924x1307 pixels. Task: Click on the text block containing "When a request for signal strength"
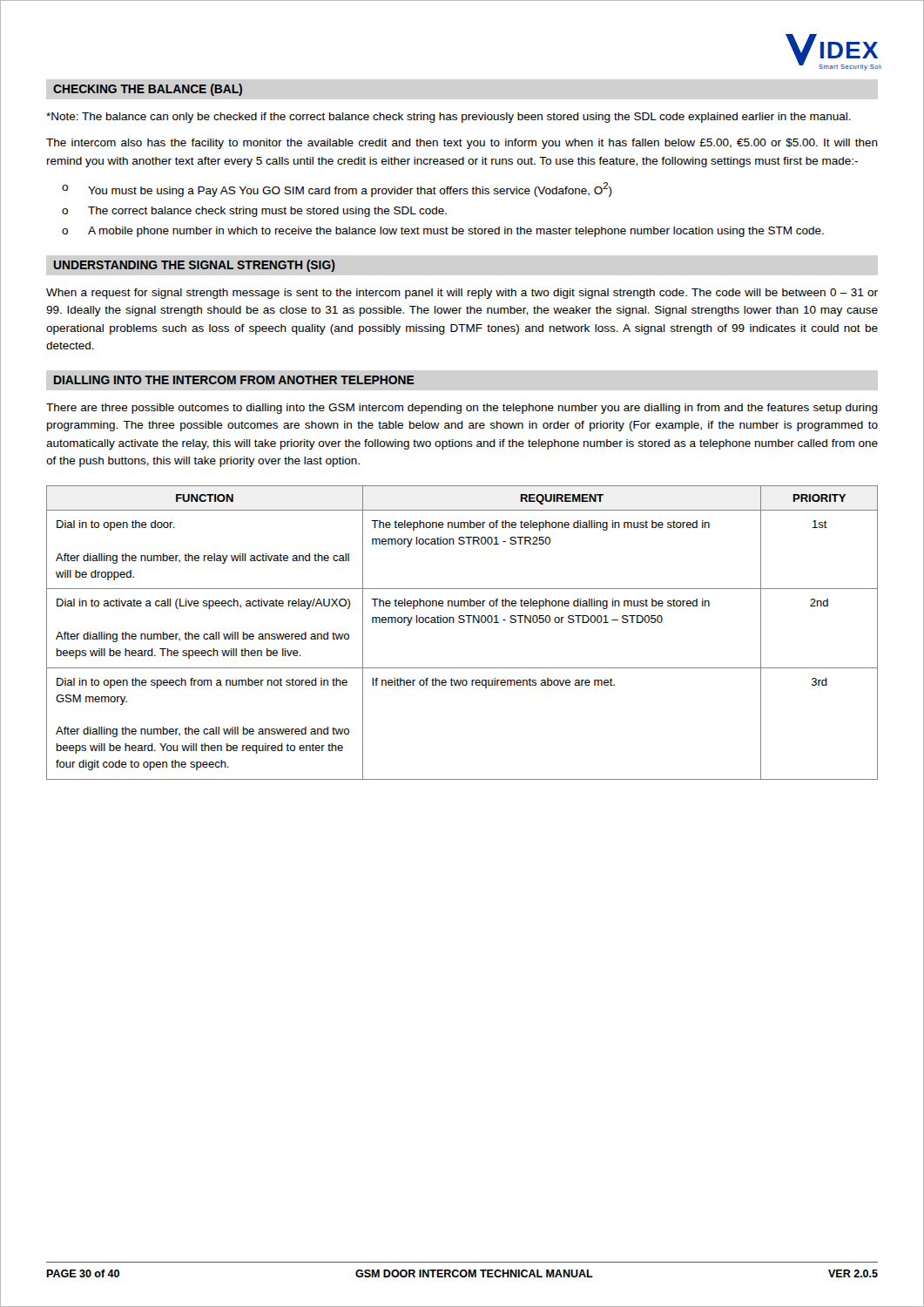[462, 319]
